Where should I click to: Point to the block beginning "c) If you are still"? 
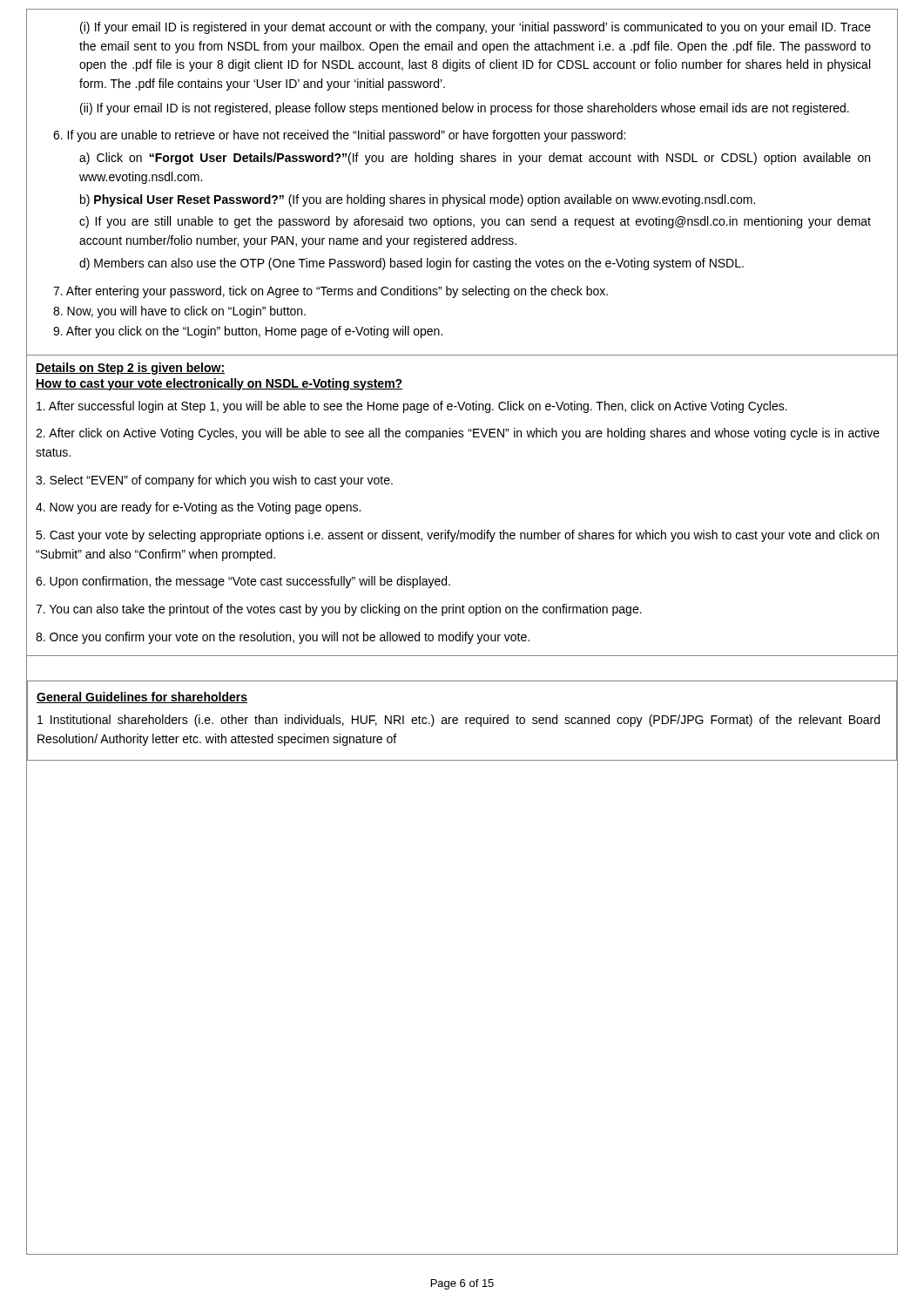click(x=475, y=232)
